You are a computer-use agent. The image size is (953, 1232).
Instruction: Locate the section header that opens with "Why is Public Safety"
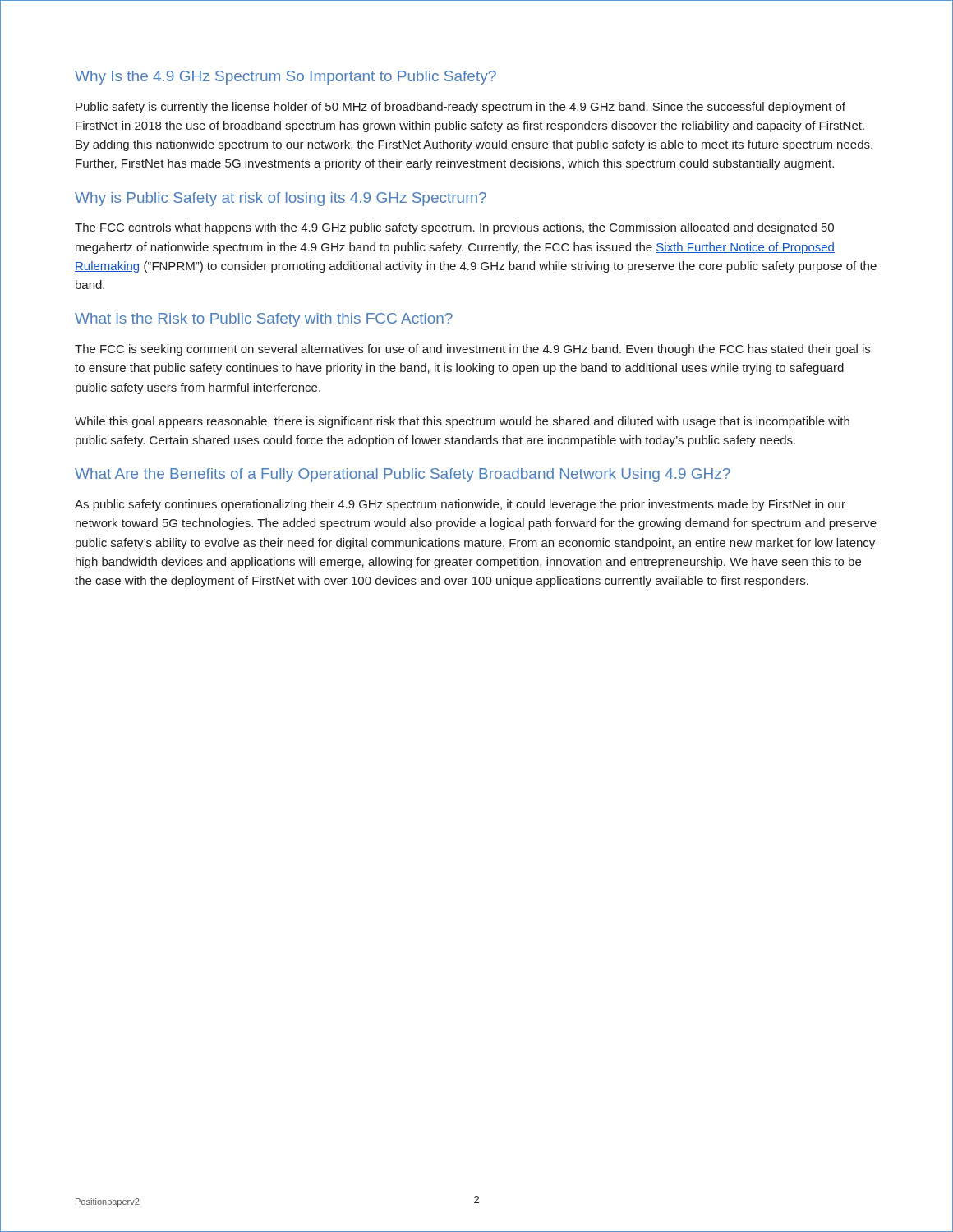(476, 198)
